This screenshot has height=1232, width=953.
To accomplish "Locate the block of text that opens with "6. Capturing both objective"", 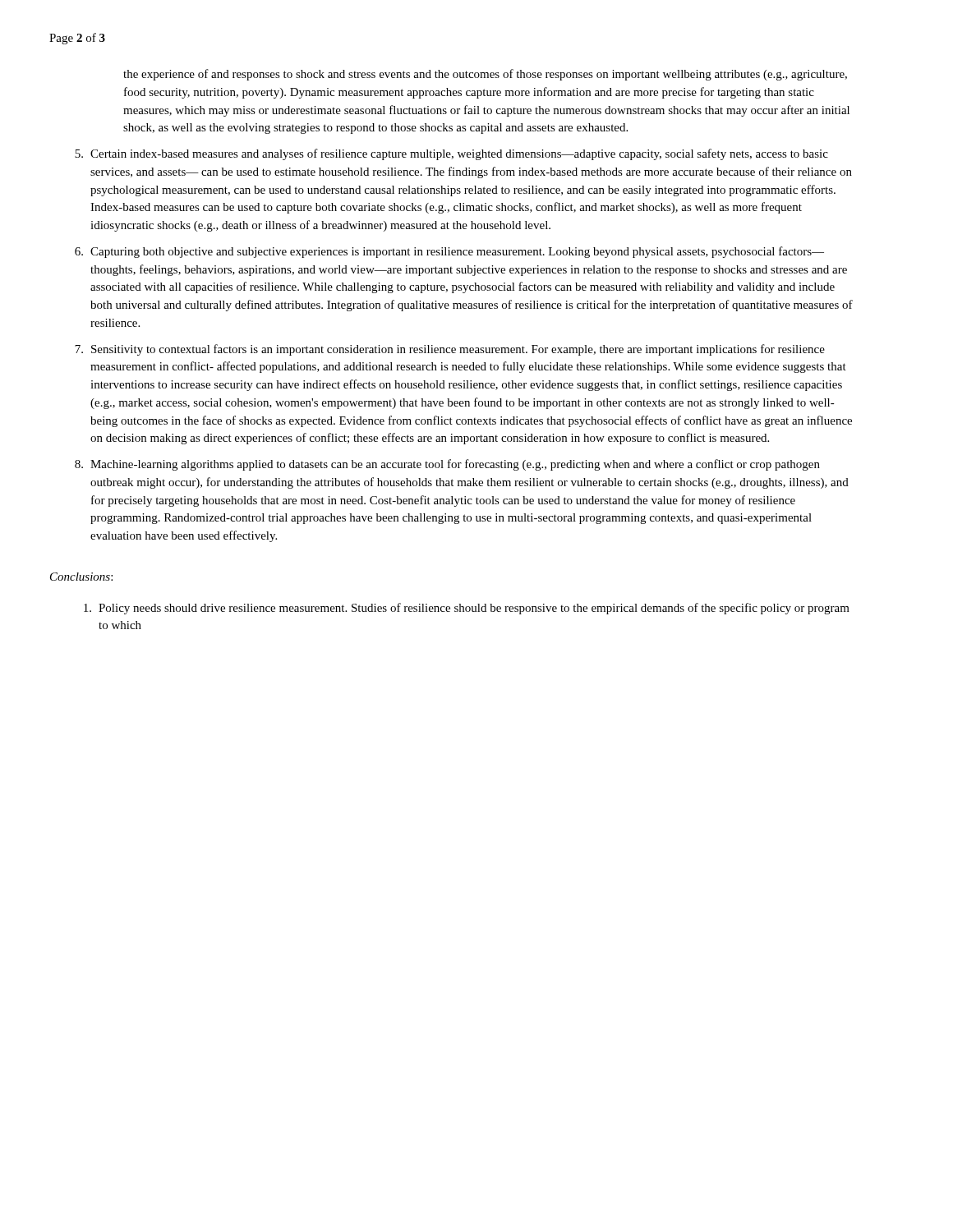I will (x=452, y=288).
